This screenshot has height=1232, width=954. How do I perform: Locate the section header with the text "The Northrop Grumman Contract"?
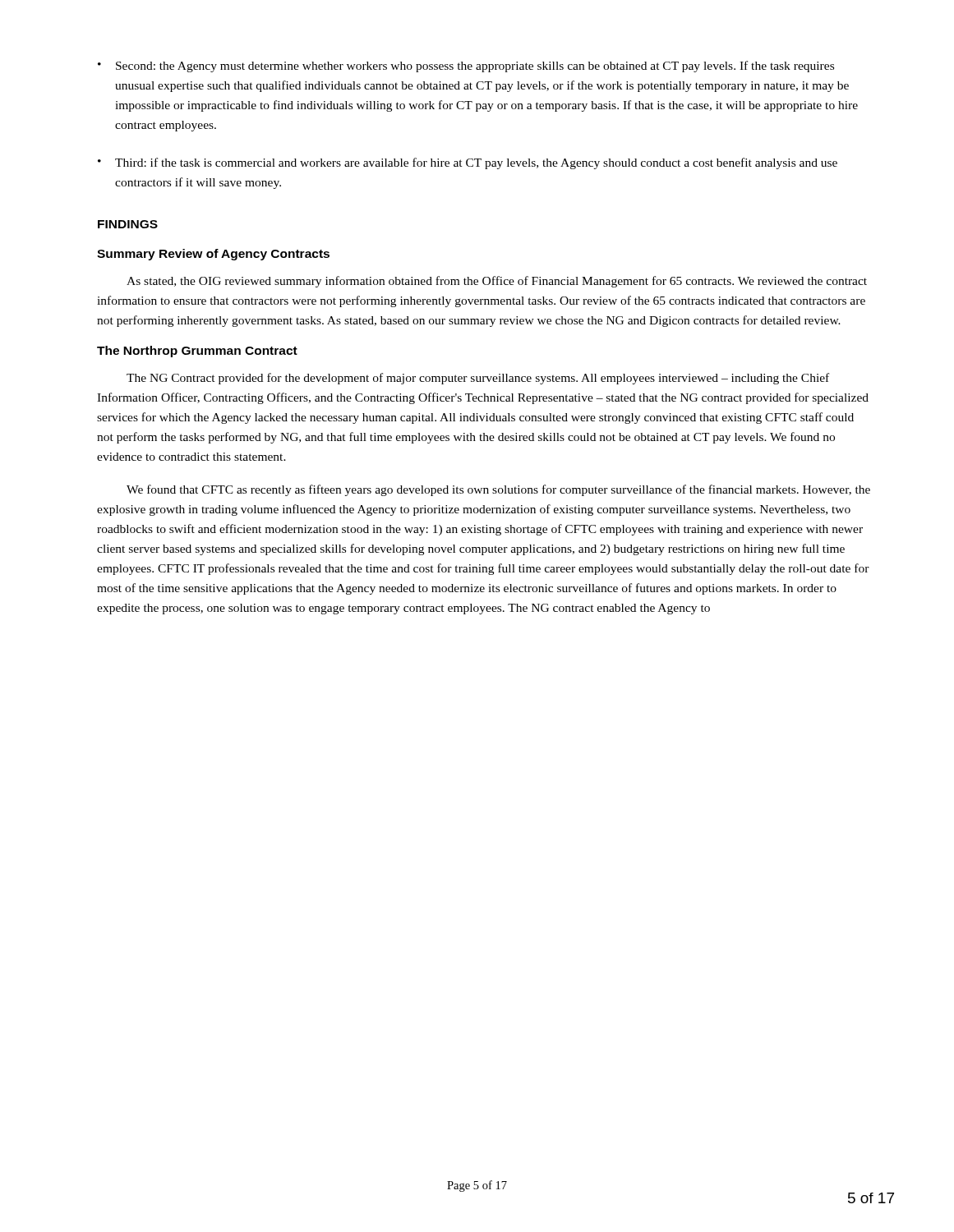click(x=197, y=350)
